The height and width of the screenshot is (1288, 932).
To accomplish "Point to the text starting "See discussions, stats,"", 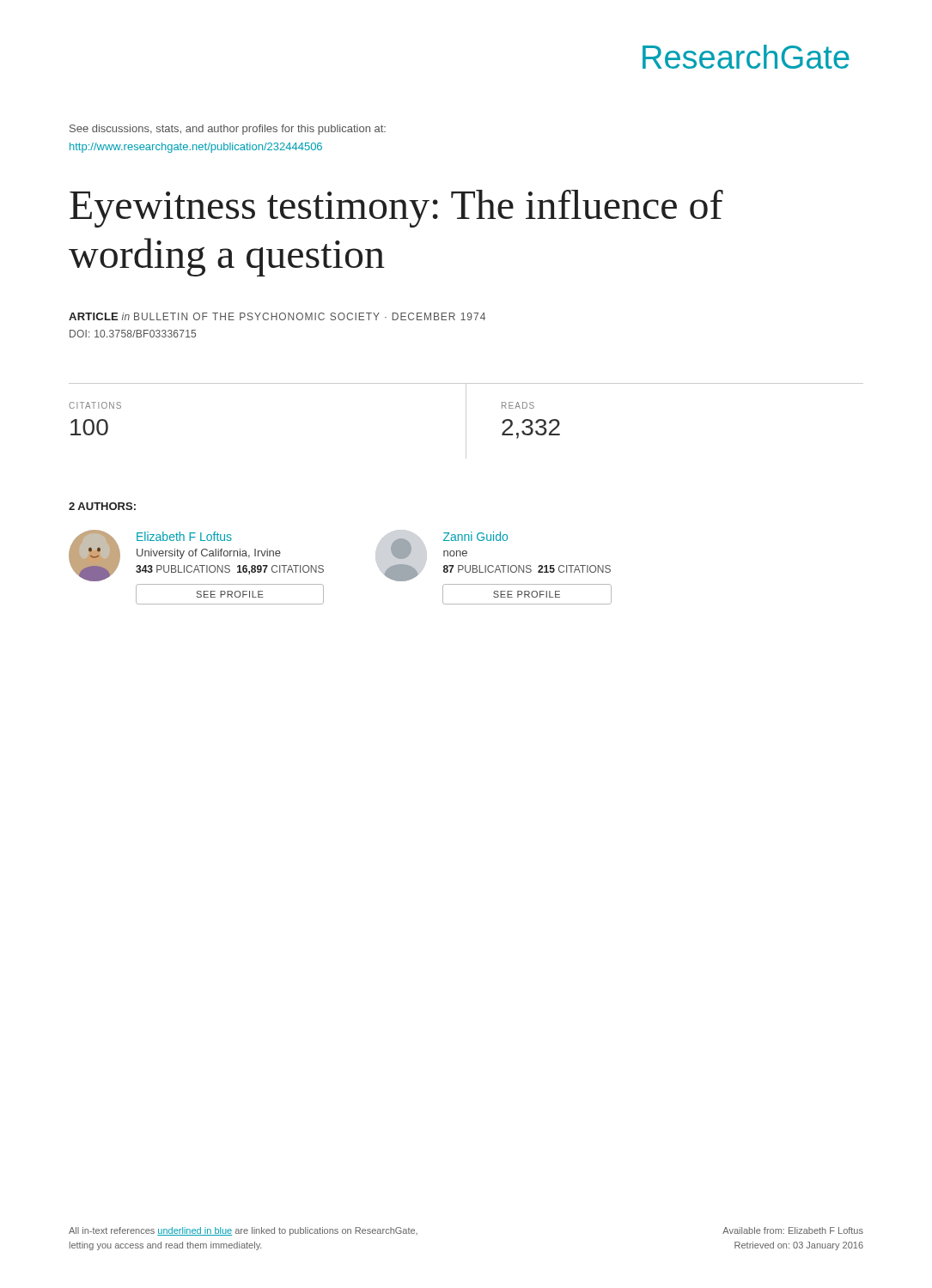I will 228,137.
